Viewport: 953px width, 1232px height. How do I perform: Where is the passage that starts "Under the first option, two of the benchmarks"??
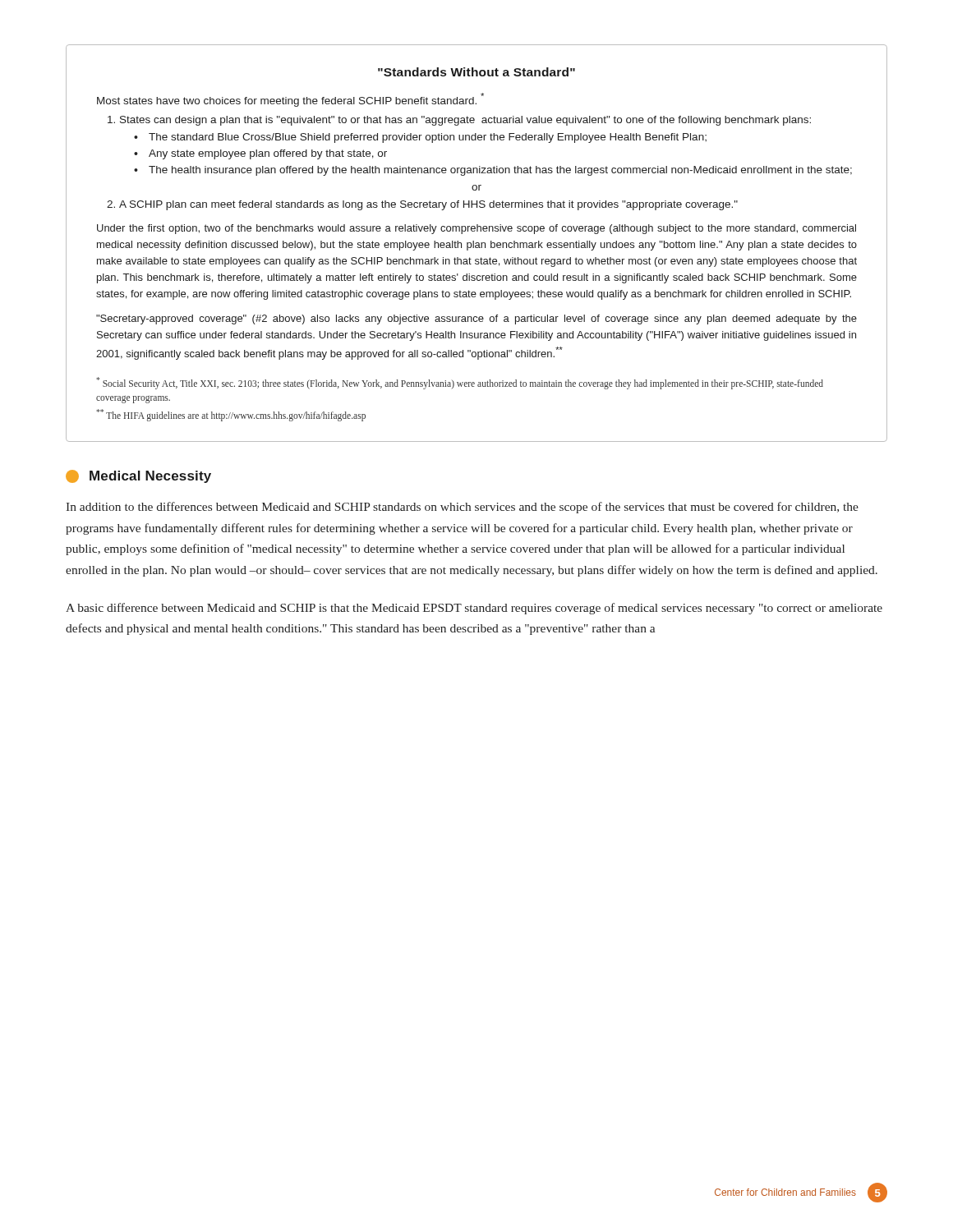click(x=476, y=261)
